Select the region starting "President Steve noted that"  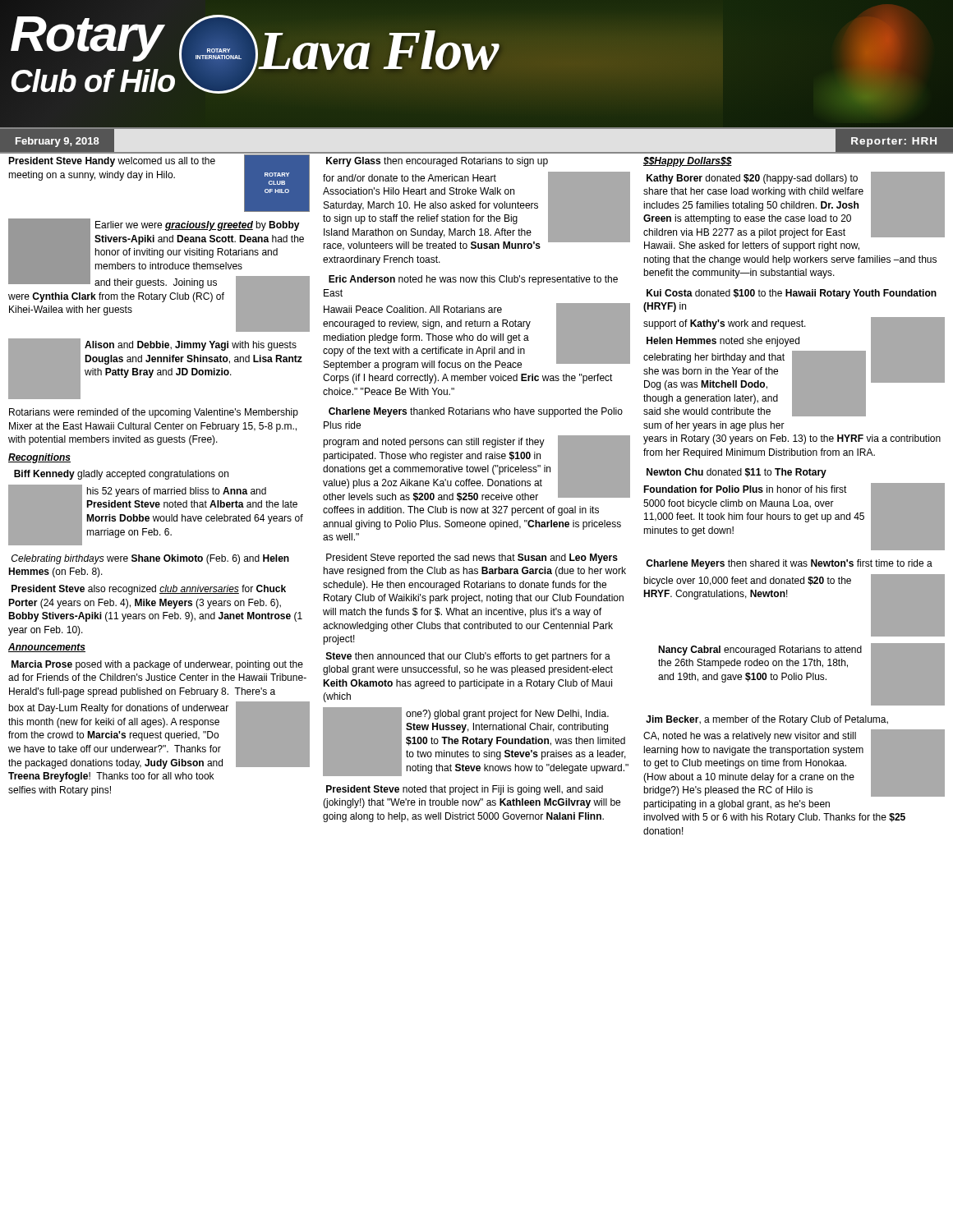(476, 803)
